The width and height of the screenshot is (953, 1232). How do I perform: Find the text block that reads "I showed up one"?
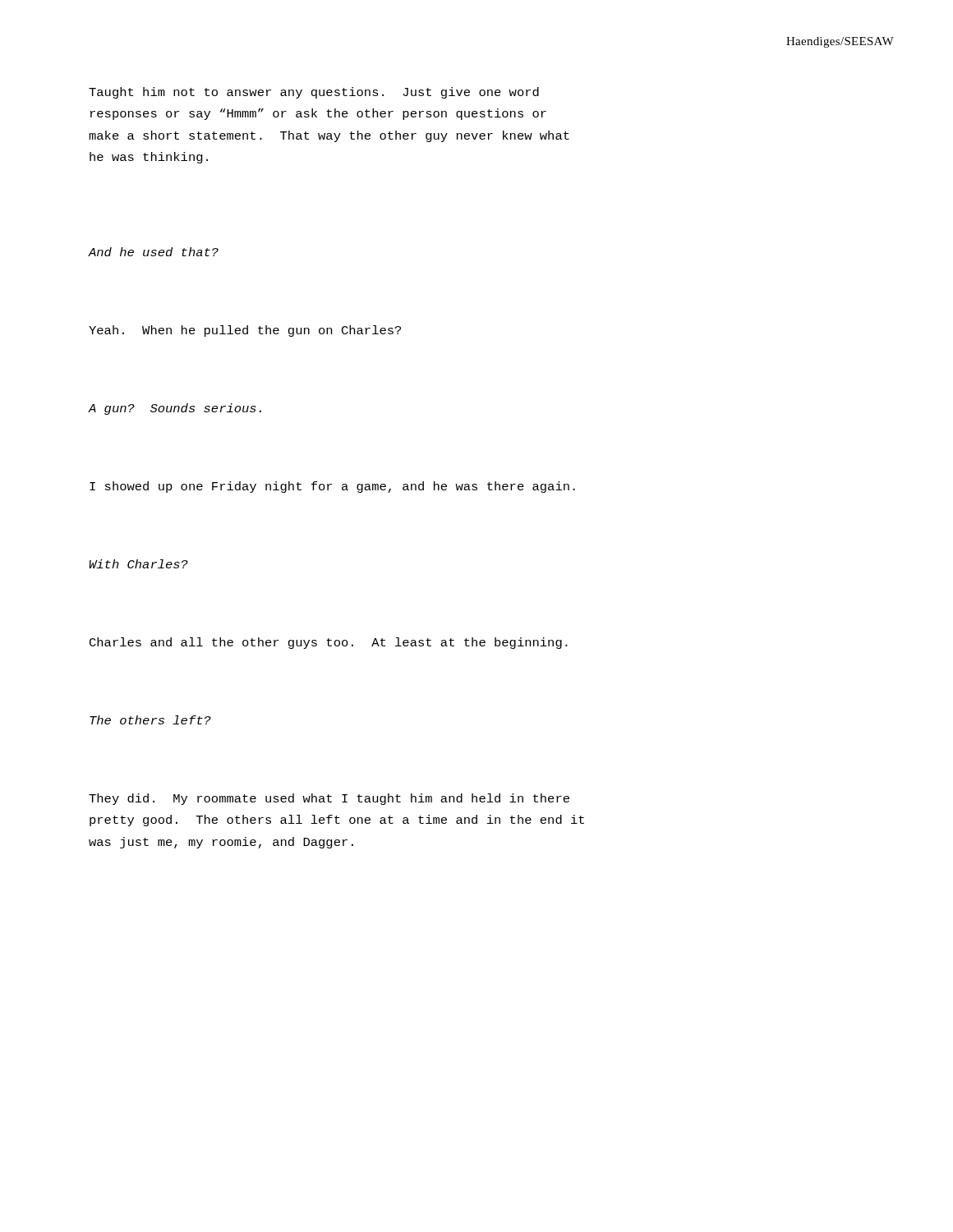click(x=333, y=487)
